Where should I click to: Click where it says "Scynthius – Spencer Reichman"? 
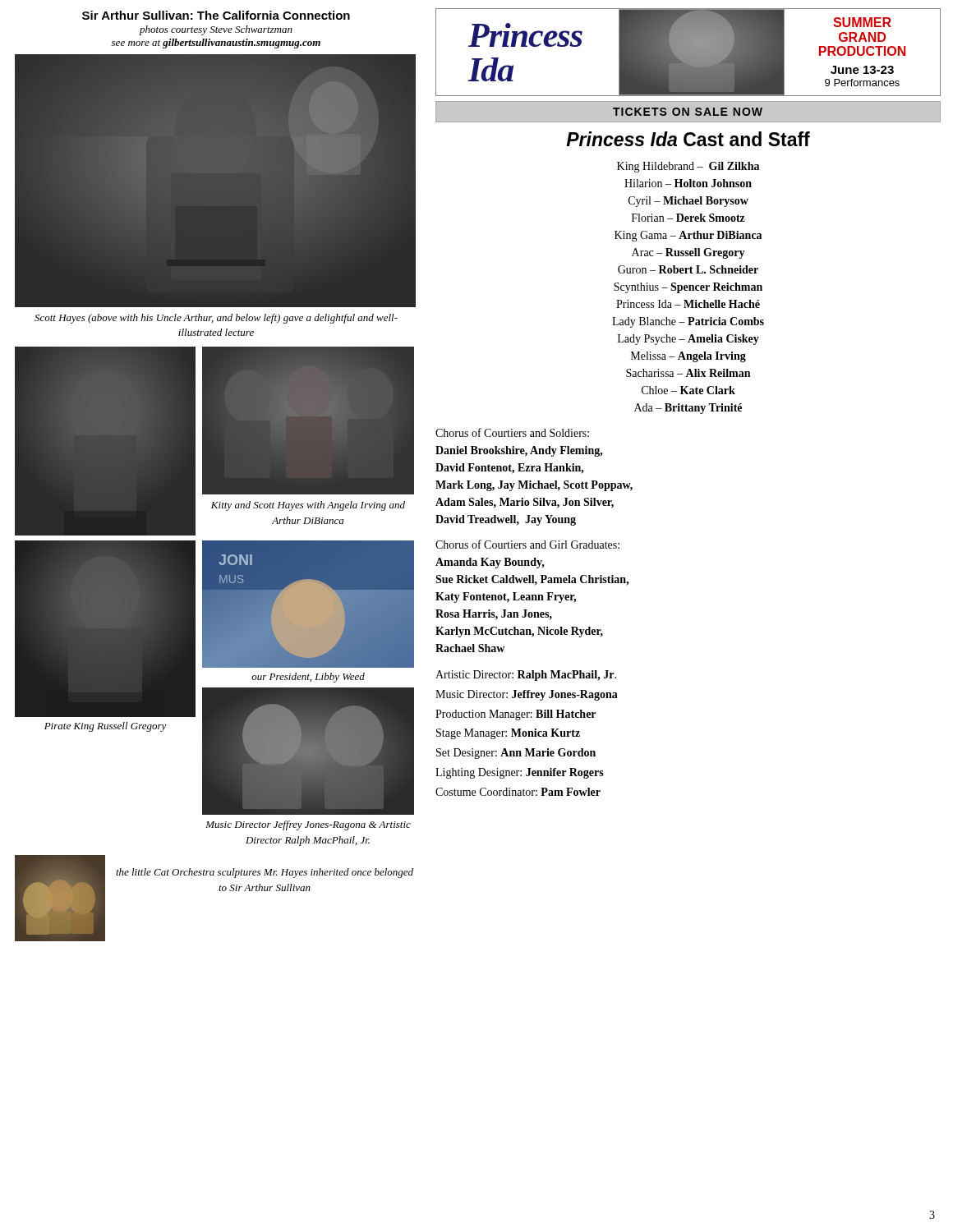click(x=688, y=287)
